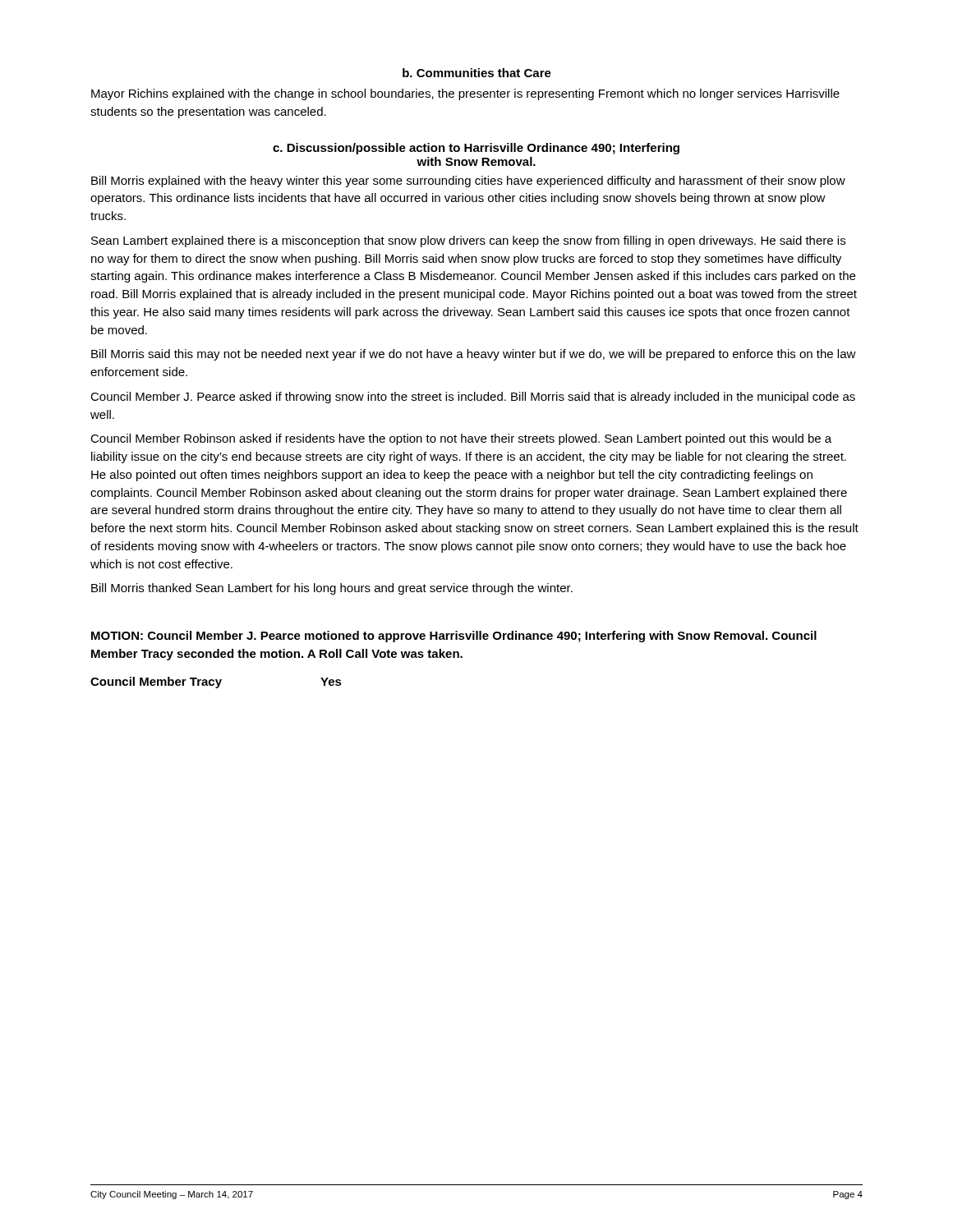Screen dimensions: 1232x953
Task: Locate the element starting "Bill Morris said"
Action: click(x=473, y=363)
